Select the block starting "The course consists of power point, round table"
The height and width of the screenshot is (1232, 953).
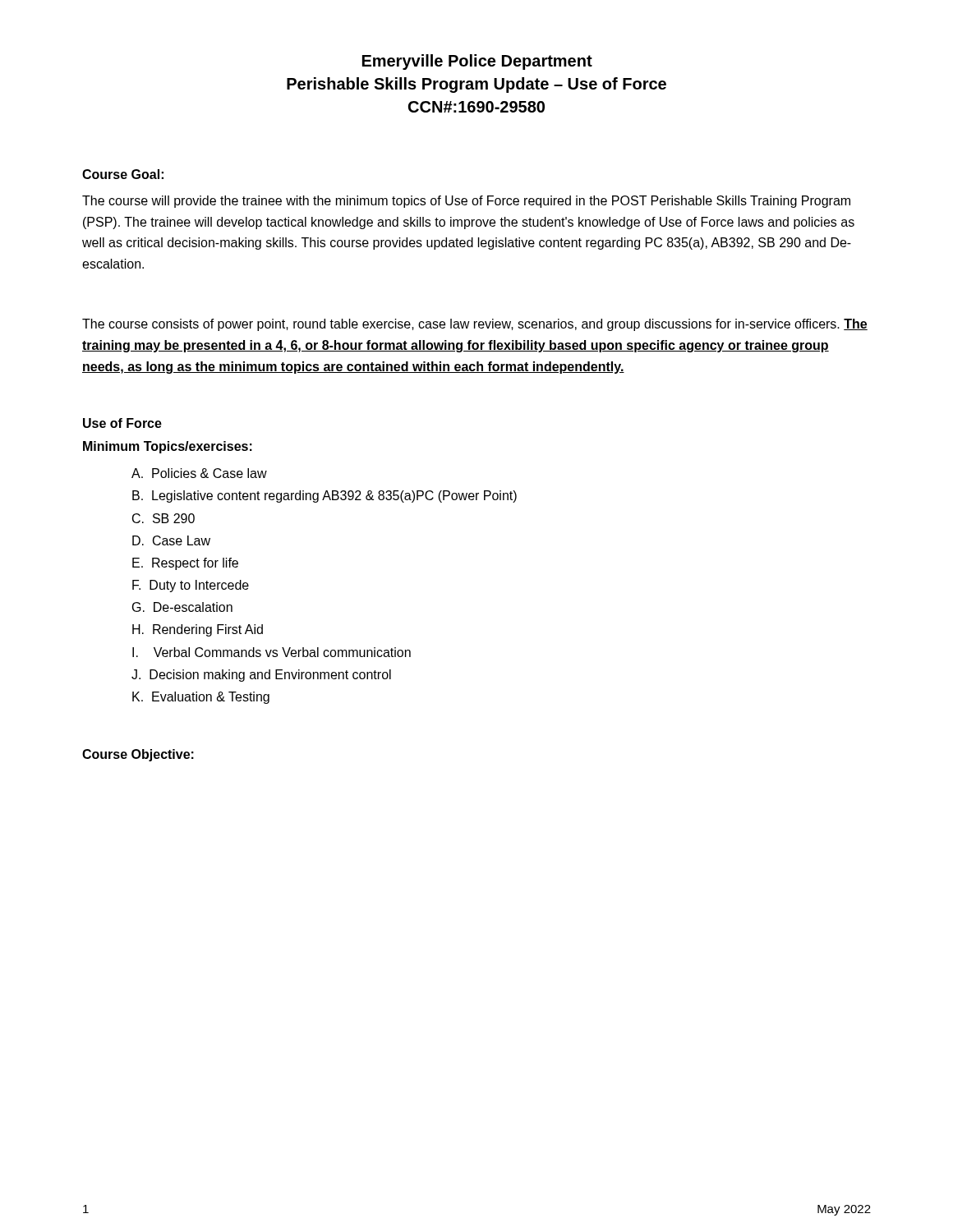coord(475,345)
